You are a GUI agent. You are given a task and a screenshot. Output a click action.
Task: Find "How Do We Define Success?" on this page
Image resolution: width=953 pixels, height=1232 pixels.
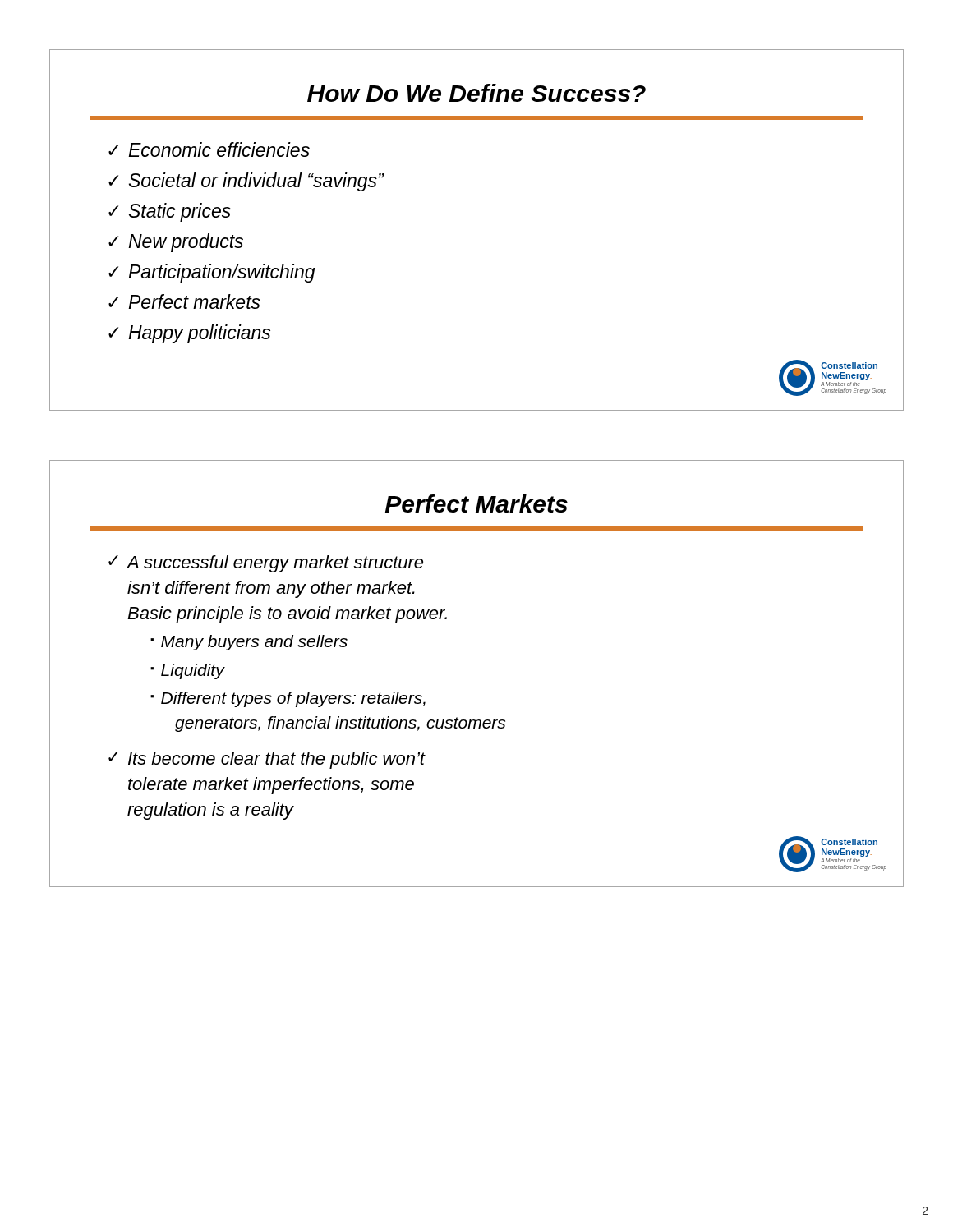pos(476,93)
